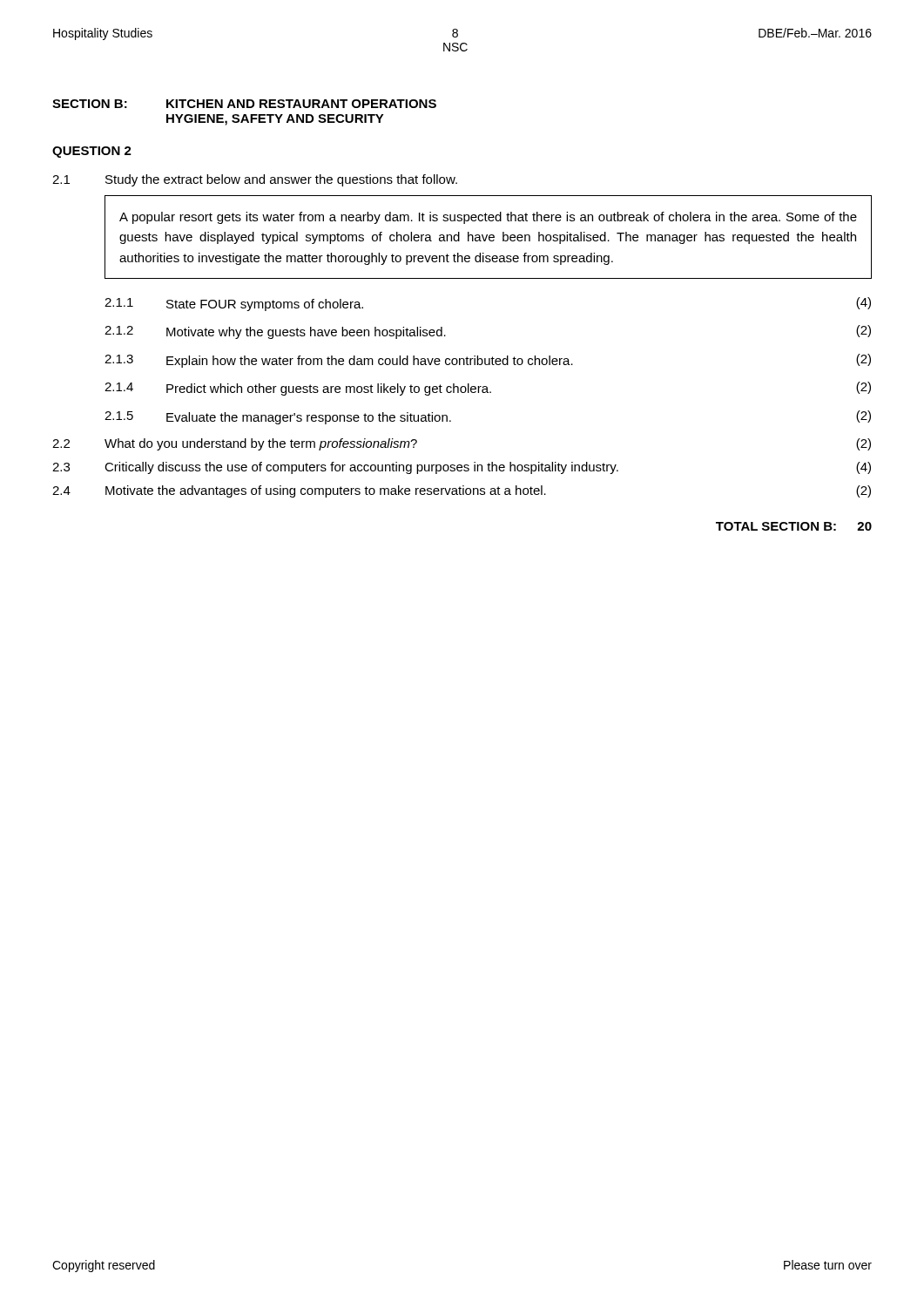Point to the text starting "2.3 Critically discuss the"
Image resolution: width=924 pixels, height=1307 pixels.
(462, 467)
